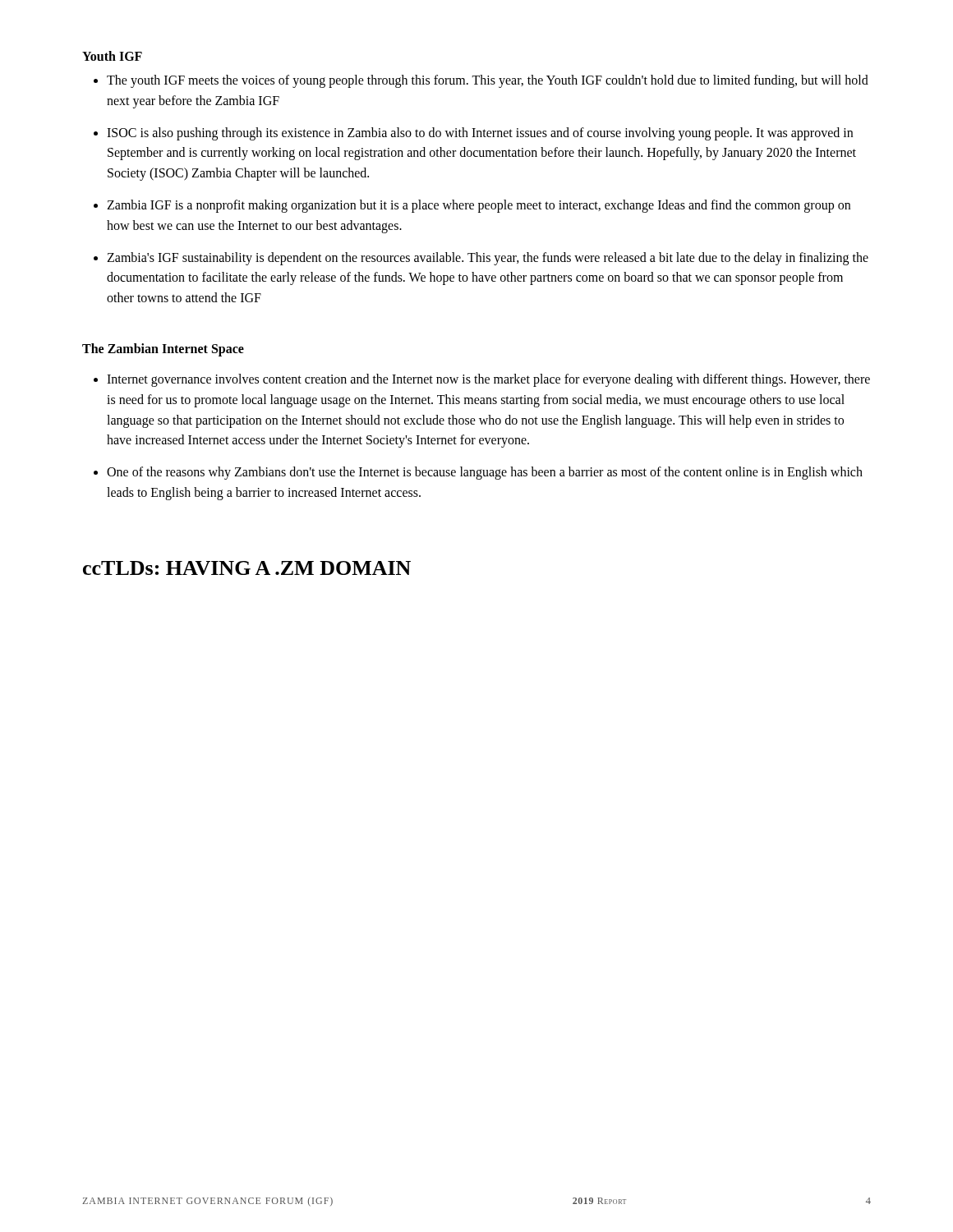Viewport: 953px width, 1232px height.
Task: Locate the list item with the text "Zambia IGF is"
Action: (479, 215)
